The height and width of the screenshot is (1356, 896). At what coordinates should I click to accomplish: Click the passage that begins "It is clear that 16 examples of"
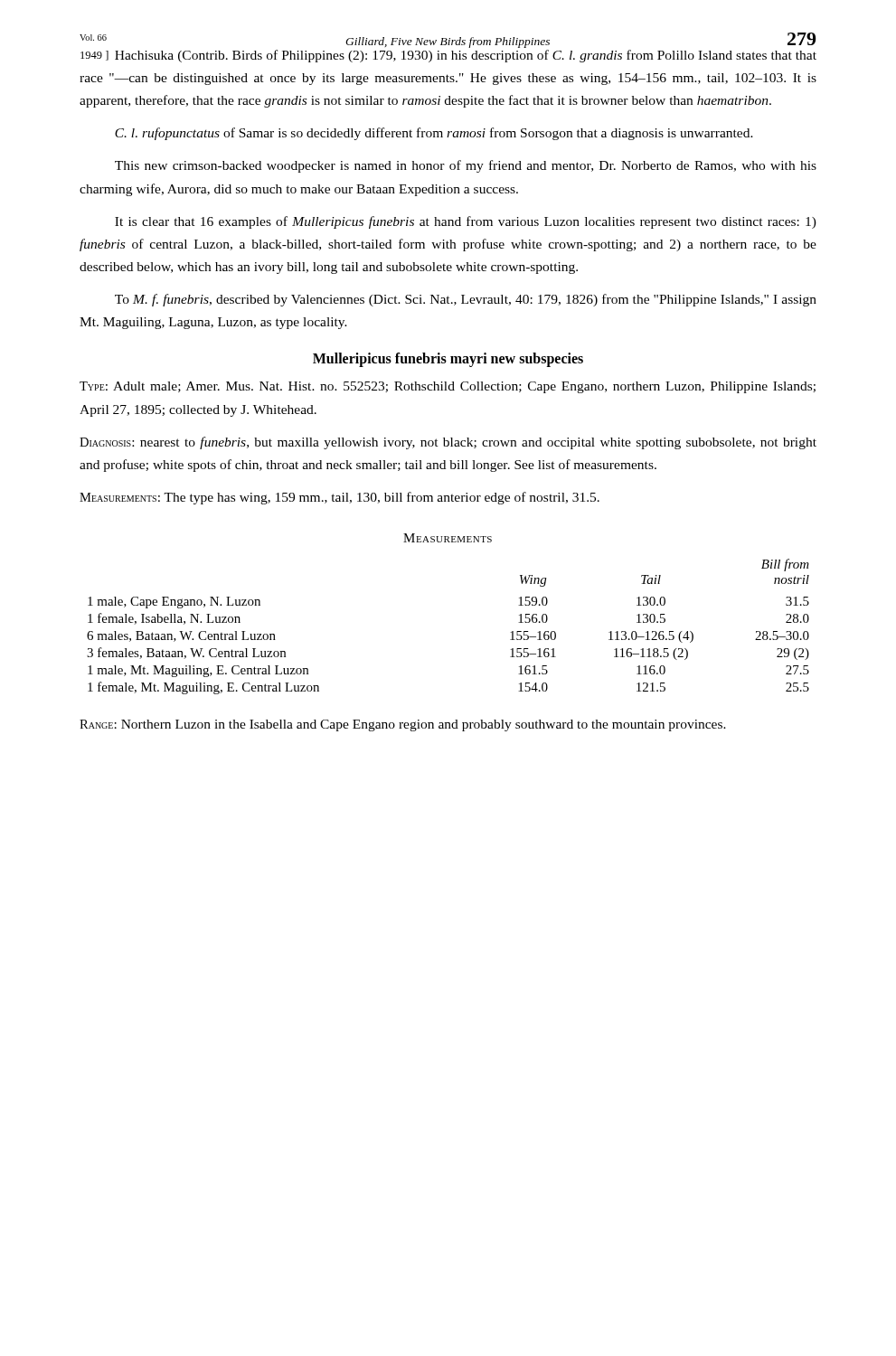(448, 243)
